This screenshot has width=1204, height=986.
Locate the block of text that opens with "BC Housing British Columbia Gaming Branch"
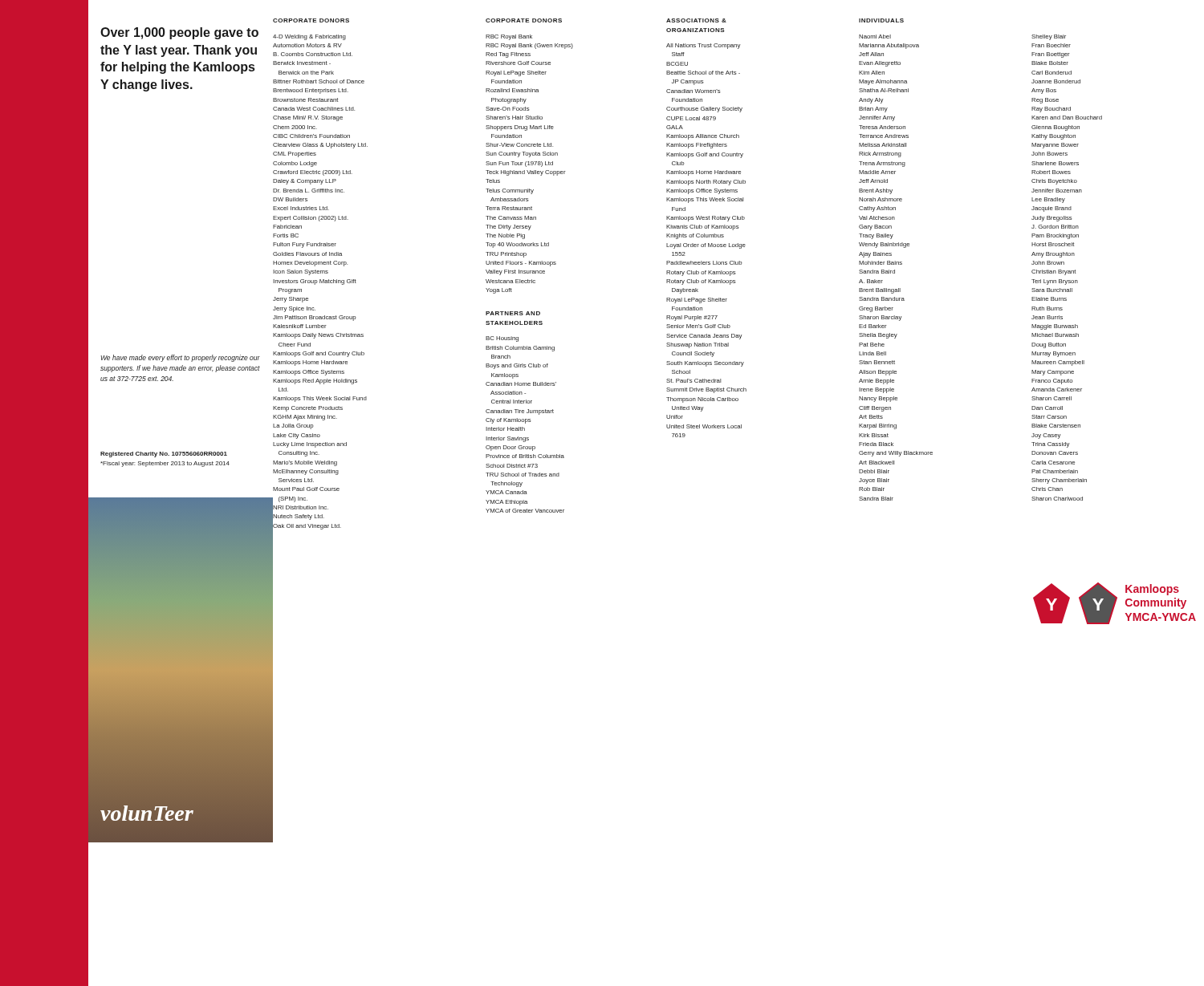525,425
